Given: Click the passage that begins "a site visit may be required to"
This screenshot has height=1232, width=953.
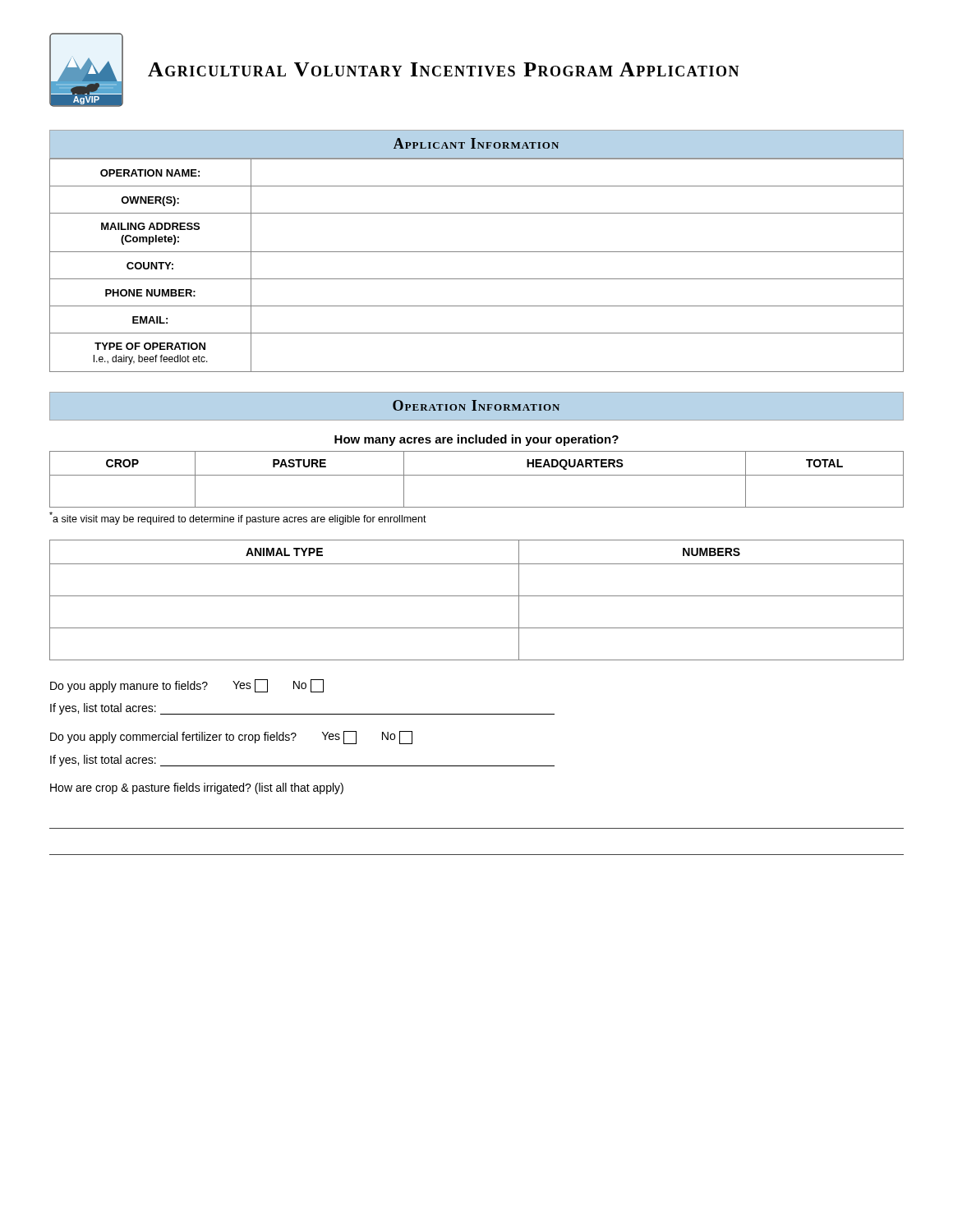Looking at the screenshot, I should pyautogui.click(x=238, y=518).
